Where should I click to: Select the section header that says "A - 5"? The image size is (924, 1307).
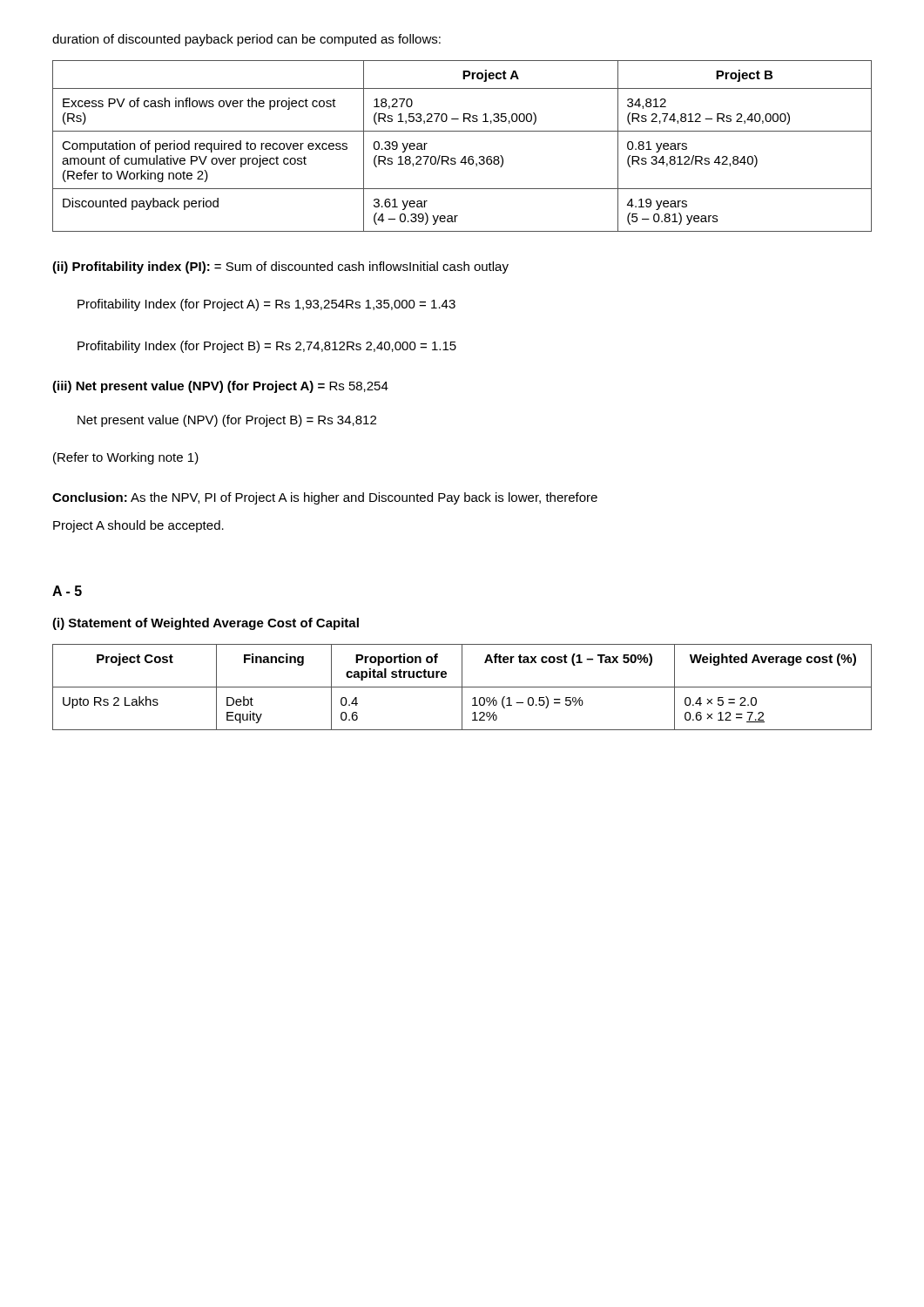pos(67,591)
